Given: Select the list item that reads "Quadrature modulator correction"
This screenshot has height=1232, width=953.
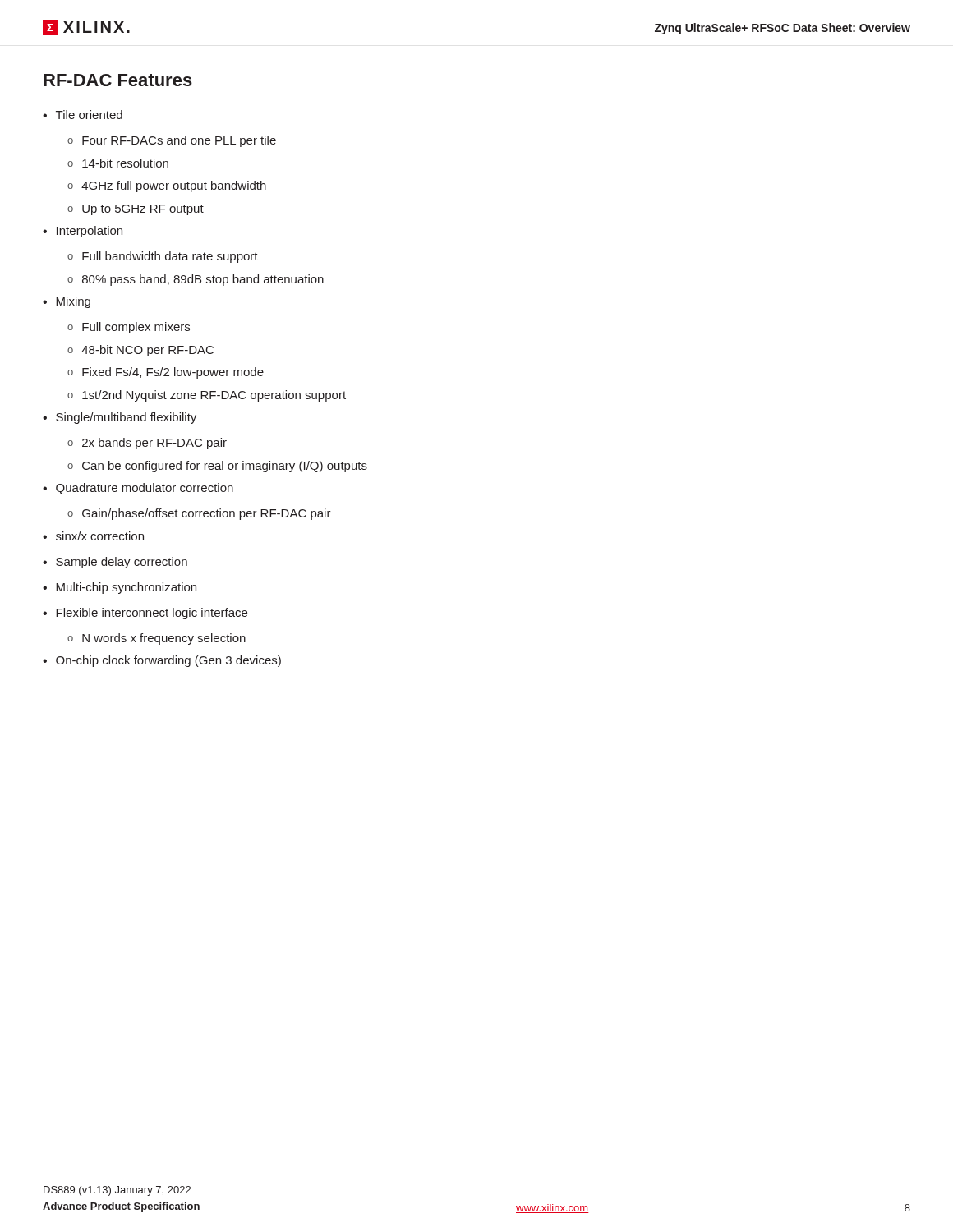Looking at the screenshot, I should [x=145, y=488].
